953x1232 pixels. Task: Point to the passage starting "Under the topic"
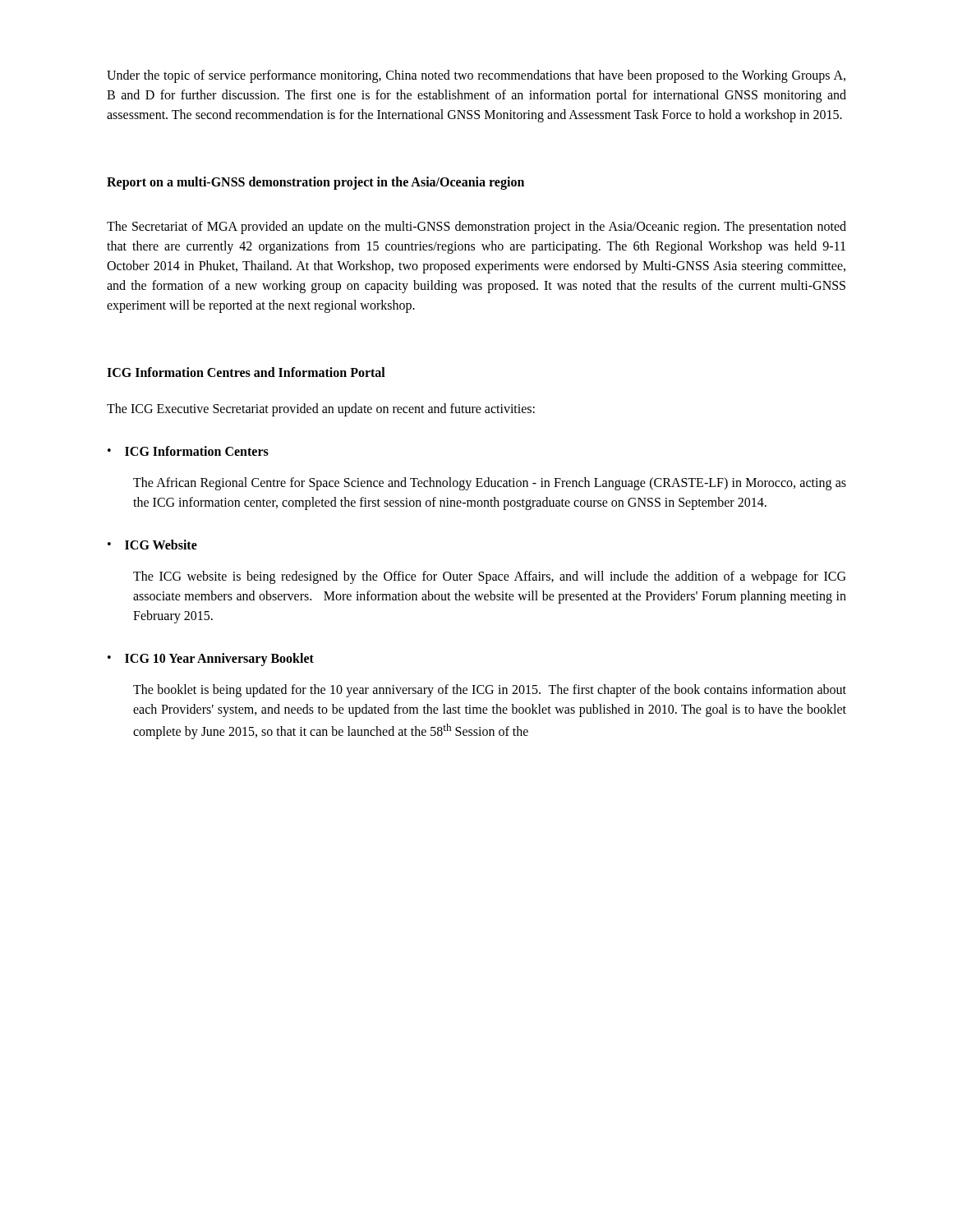click(x=476, y=95)
